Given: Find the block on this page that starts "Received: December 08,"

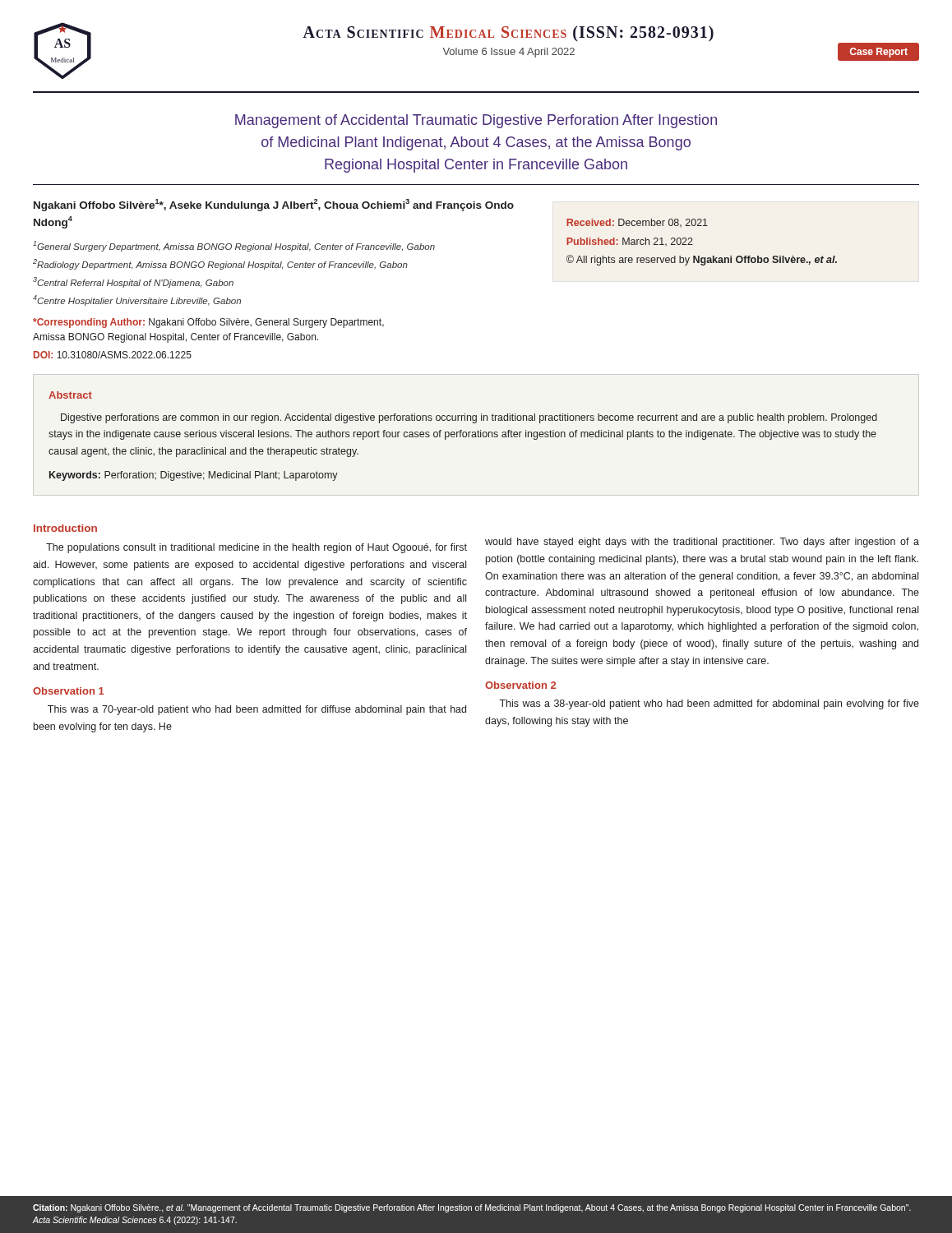Looking at the screenshot, I should click(637, 223).
